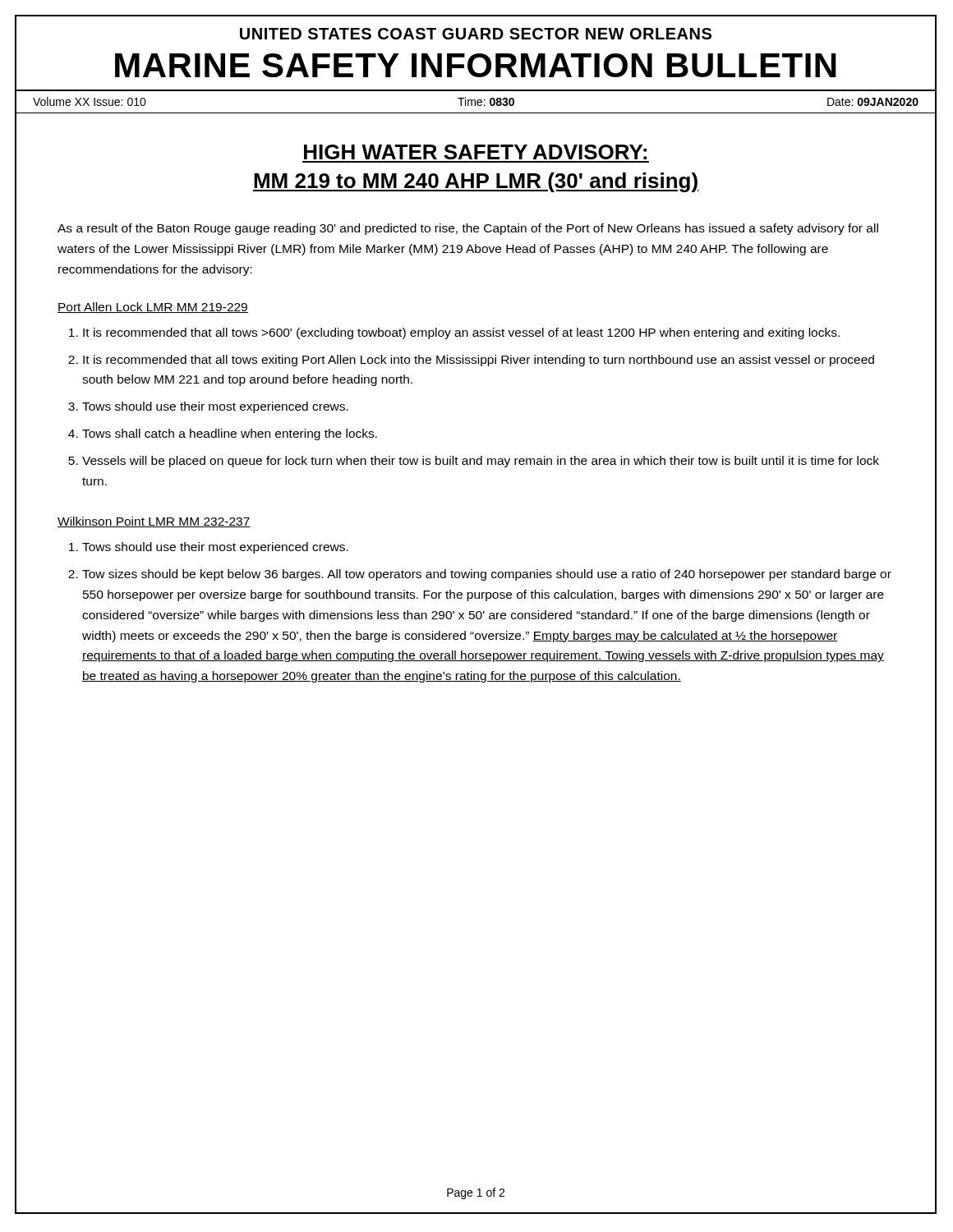This screenshot has height=1232, width=953.
Task: Locate the list item containing "Tows shall catch a headline when entering"
Action: point(230,433)
